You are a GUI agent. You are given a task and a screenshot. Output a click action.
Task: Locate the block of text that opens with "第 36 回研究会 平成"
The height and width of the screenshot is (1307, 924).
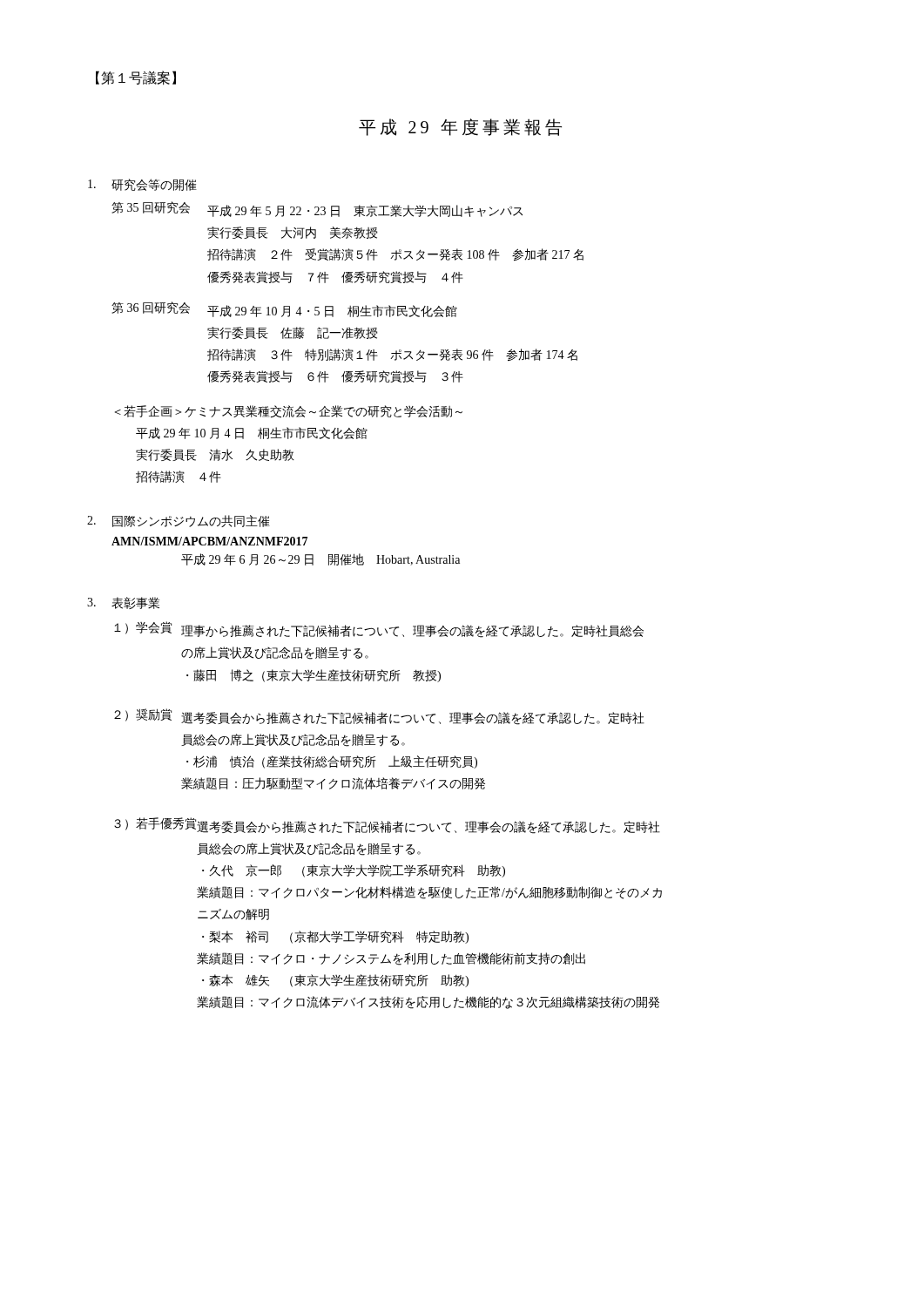click(345, 344)
